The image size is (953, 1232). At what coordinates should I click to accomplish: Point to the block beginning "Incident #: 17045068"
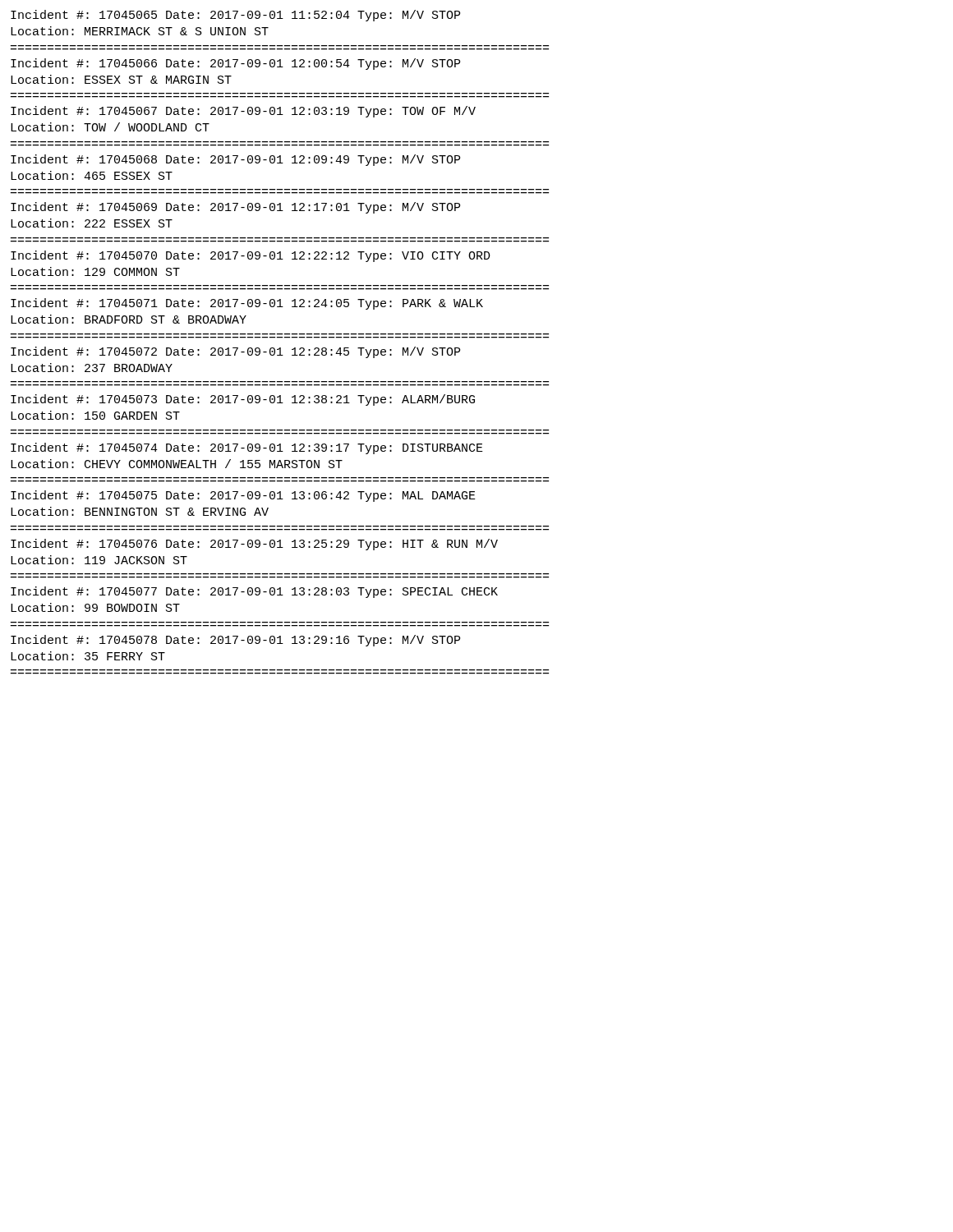point(235,160)
